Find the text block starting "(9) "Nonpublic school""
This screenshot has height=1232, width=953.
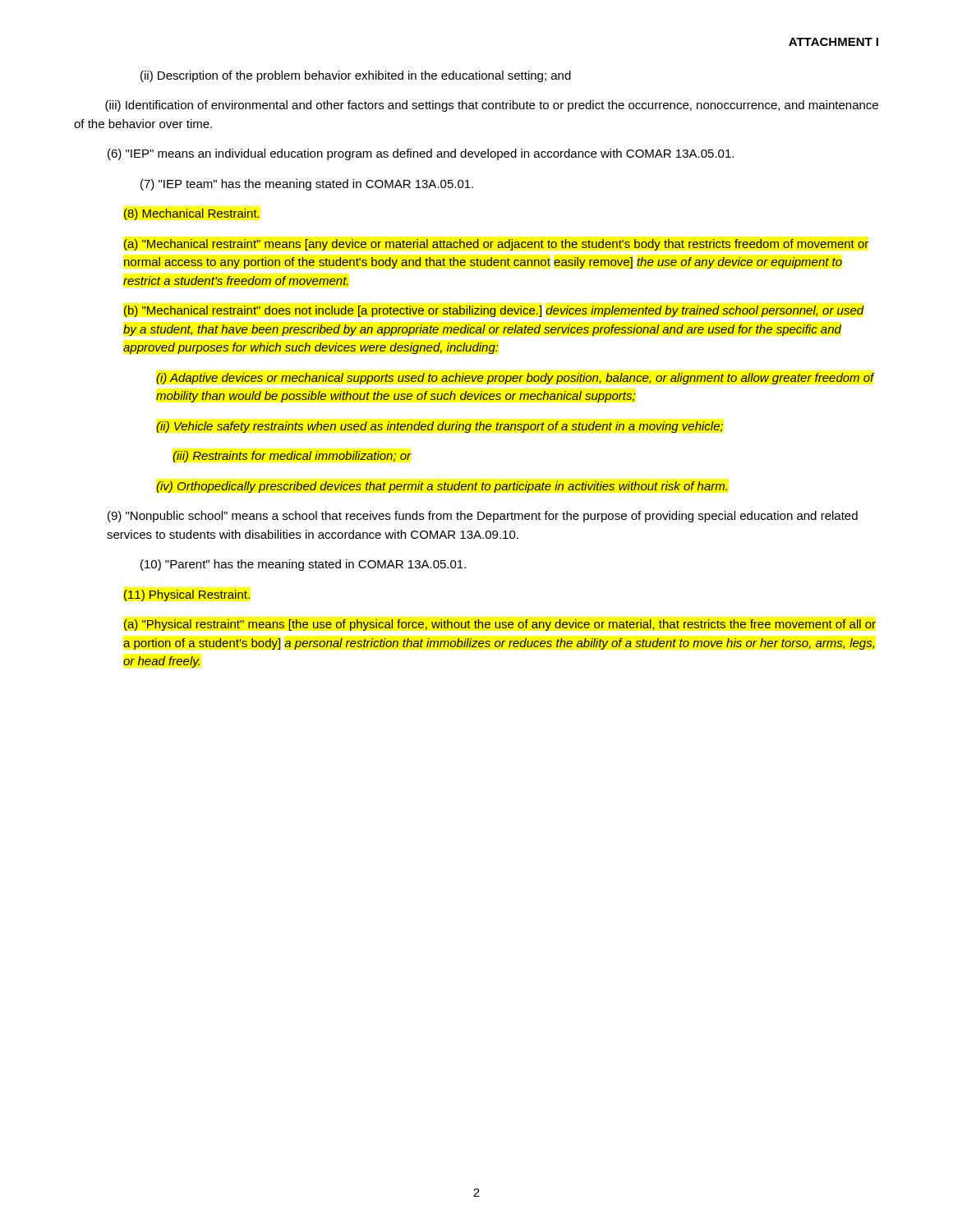click(x=482, y=525)
